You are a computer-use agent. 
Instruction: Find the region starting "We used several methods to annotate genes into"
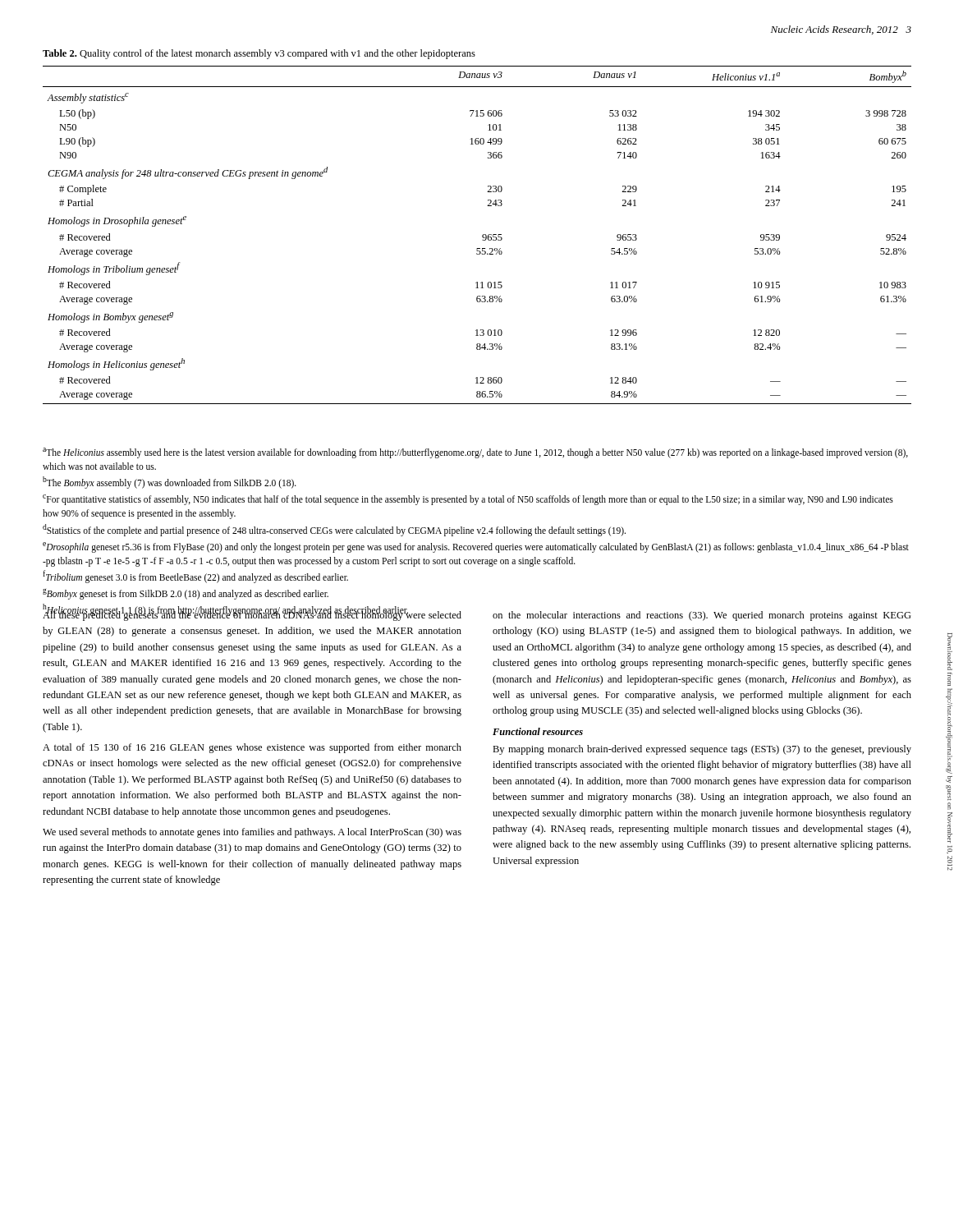(252, 856)
